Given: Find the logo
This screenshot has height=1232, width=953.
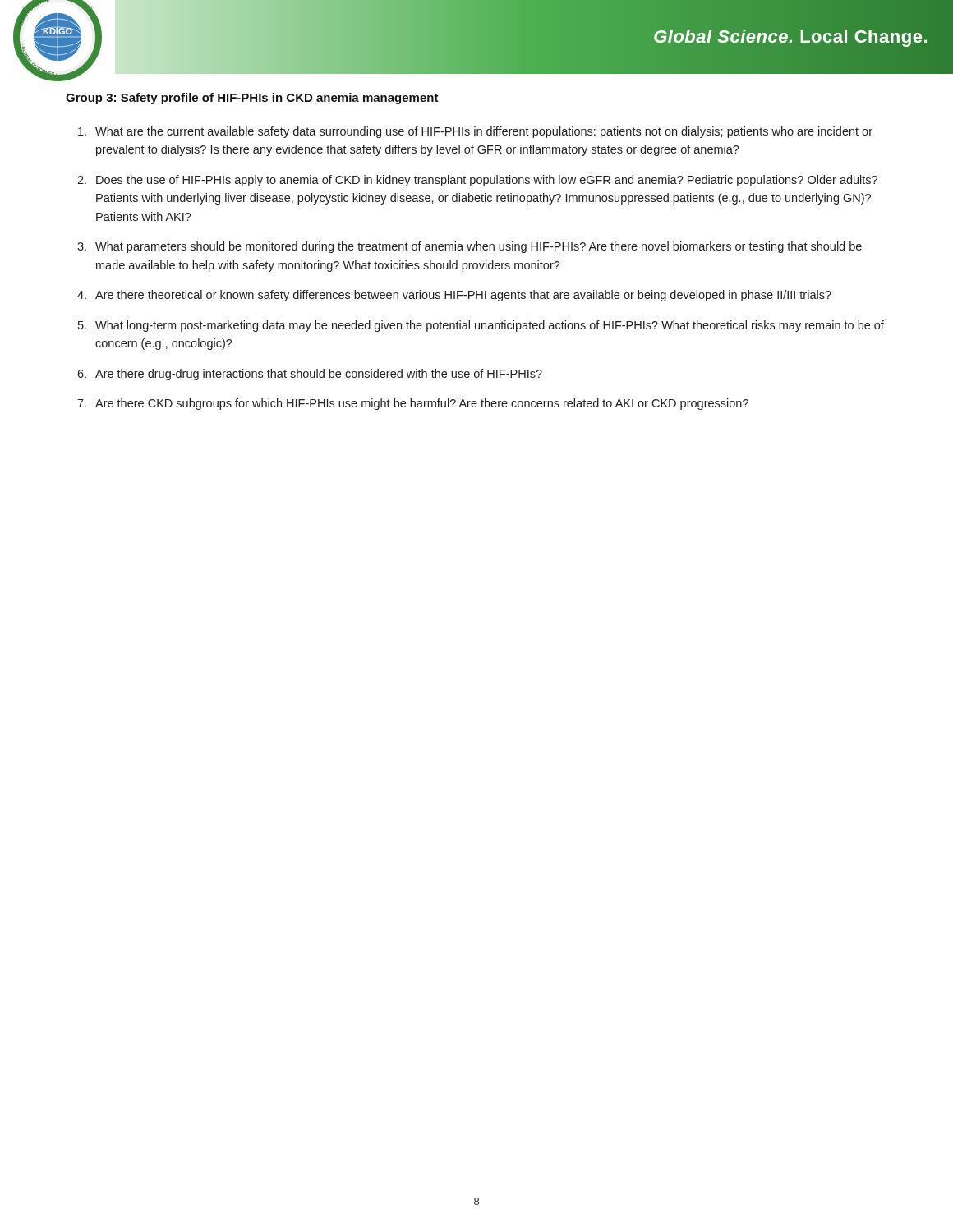Looking at the screenshot, I should [x=58, y=37].
